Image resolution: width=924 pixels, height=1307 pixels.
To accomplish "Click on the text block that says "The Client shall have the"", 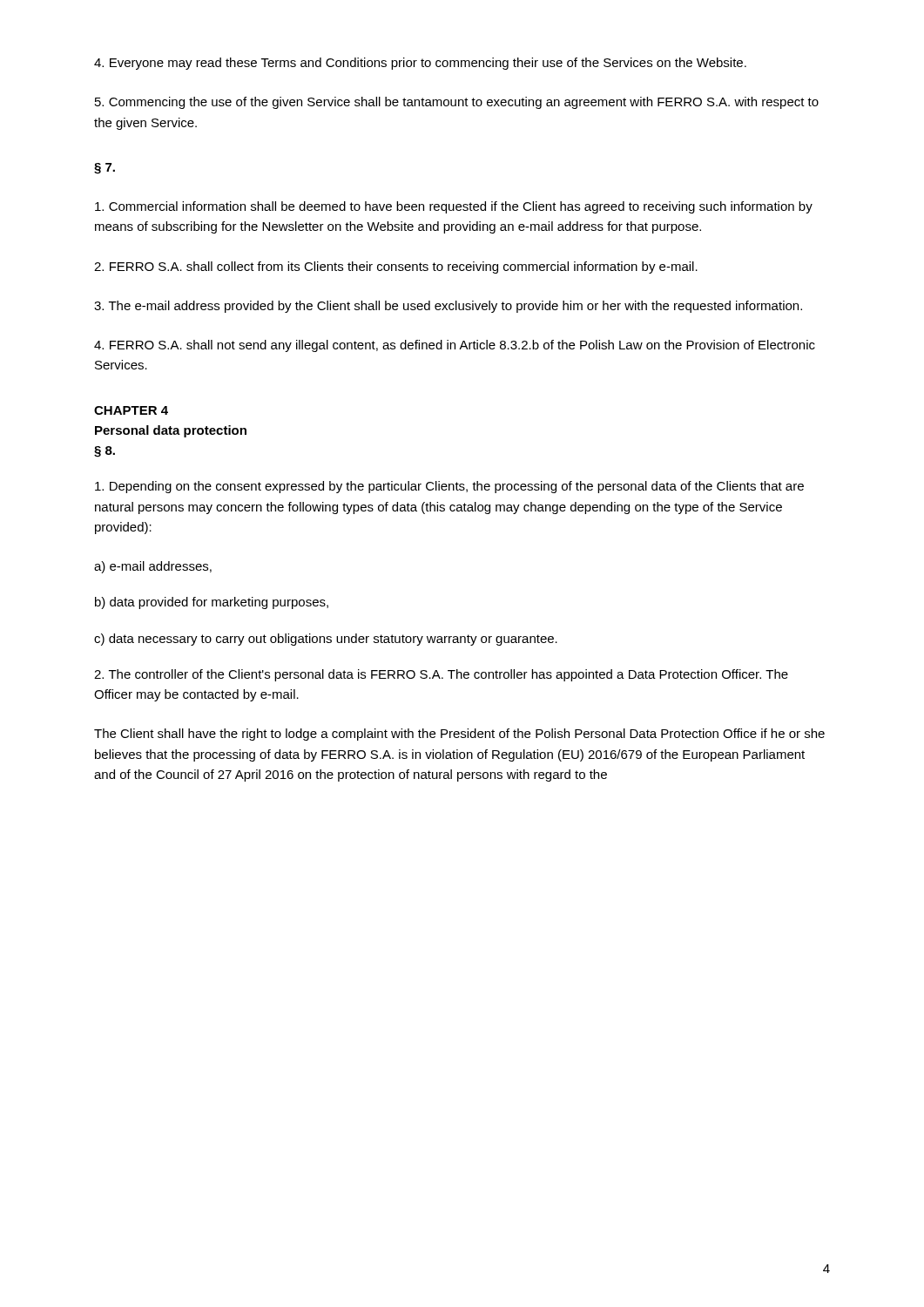I will [460, 754].
